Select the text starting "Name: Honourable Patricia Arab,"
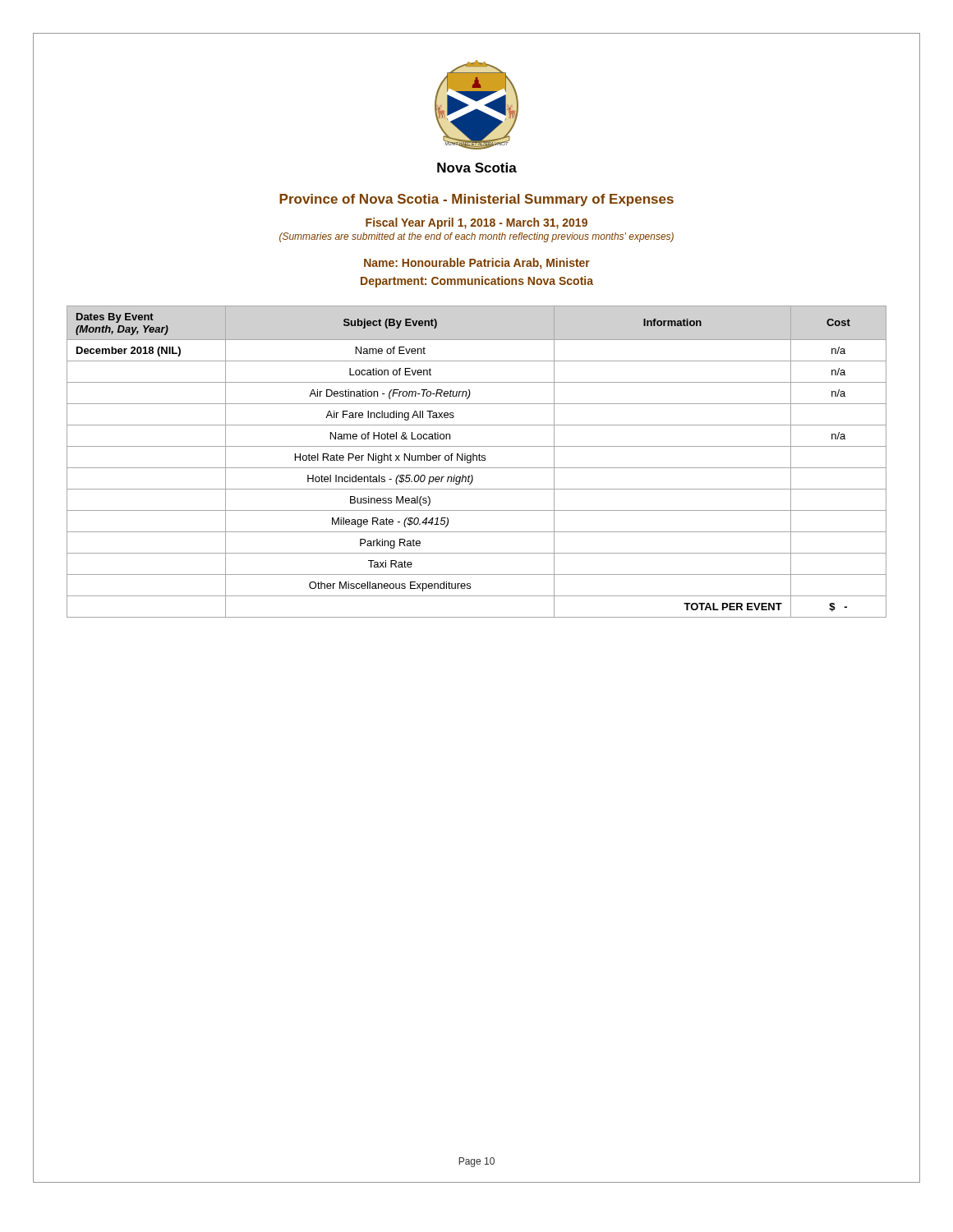 click(x=476, y=272)
